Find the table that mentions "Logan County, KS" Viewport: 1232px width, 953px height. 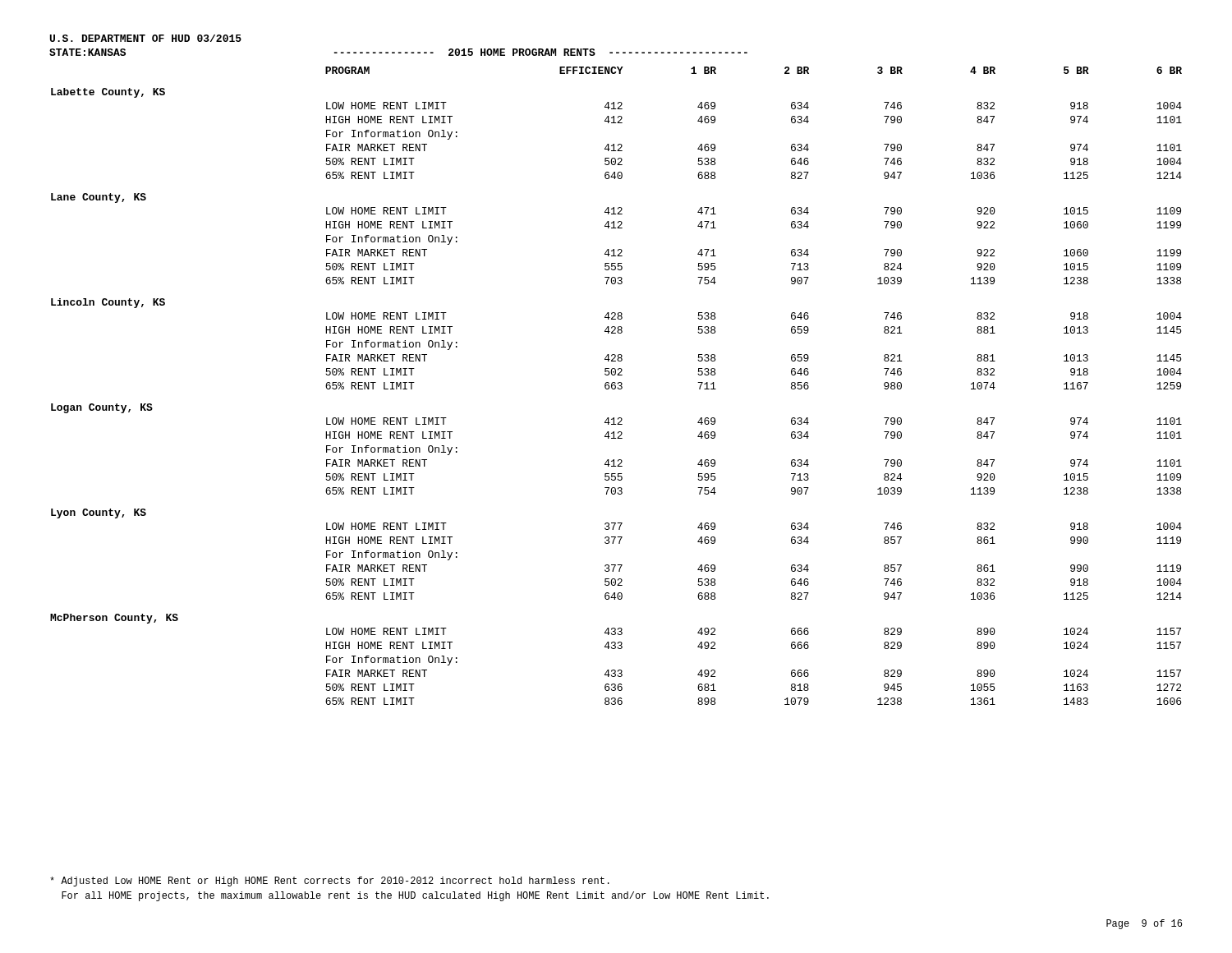616,387
